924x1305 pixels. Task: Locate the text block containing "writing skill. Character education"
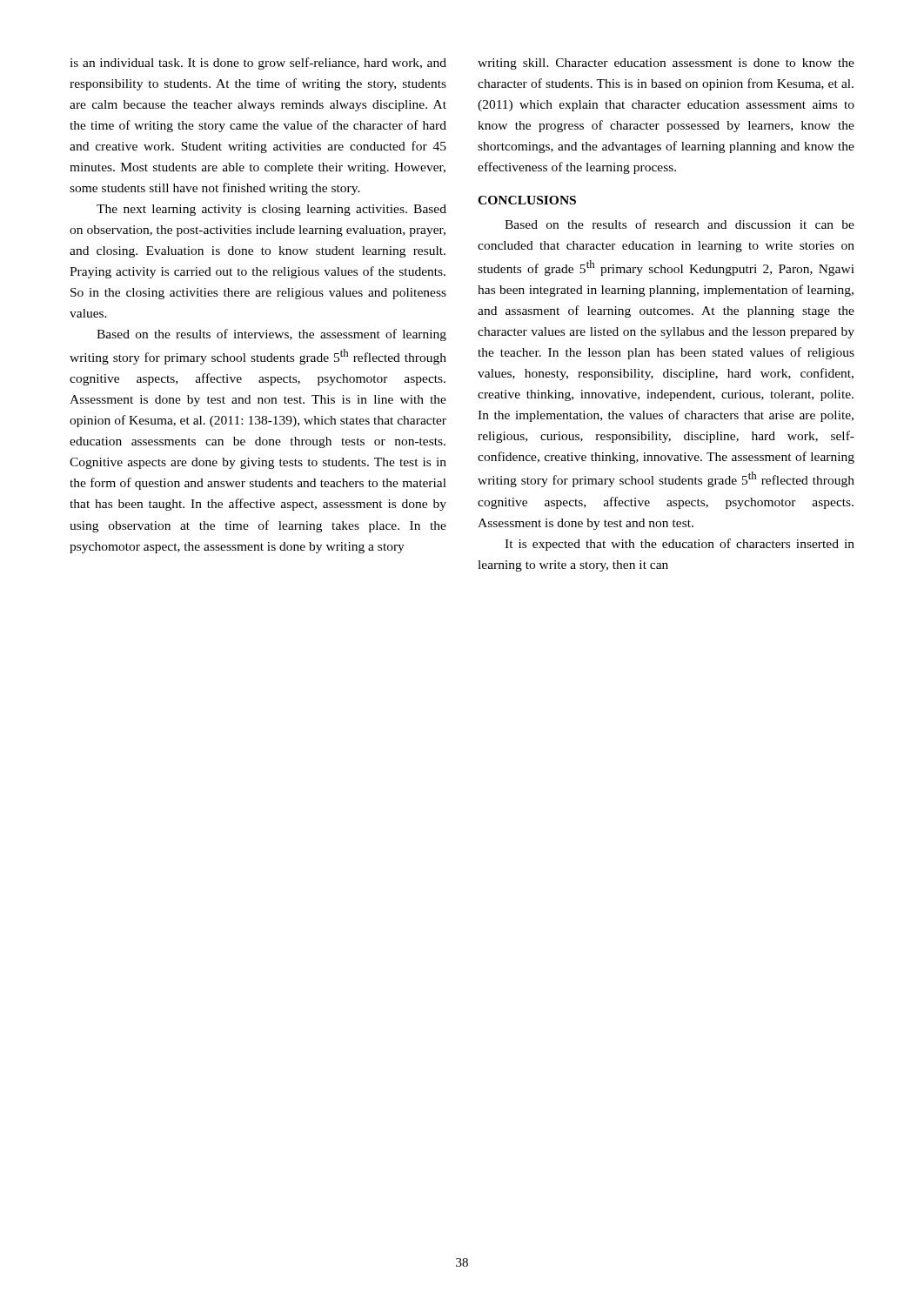666,115
